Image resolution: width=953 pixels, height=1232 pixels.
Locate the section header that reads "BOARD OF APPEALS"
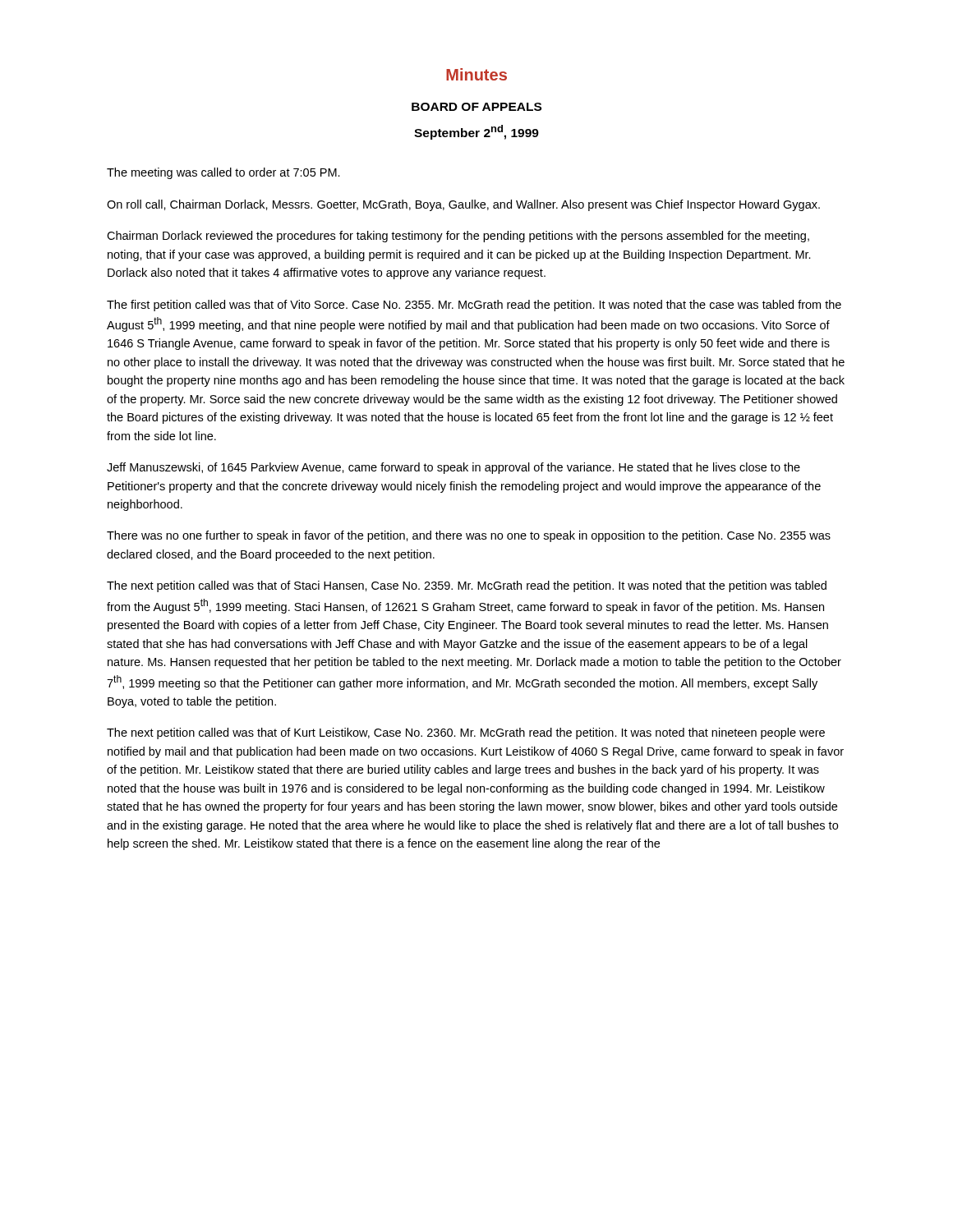point(476,106)
